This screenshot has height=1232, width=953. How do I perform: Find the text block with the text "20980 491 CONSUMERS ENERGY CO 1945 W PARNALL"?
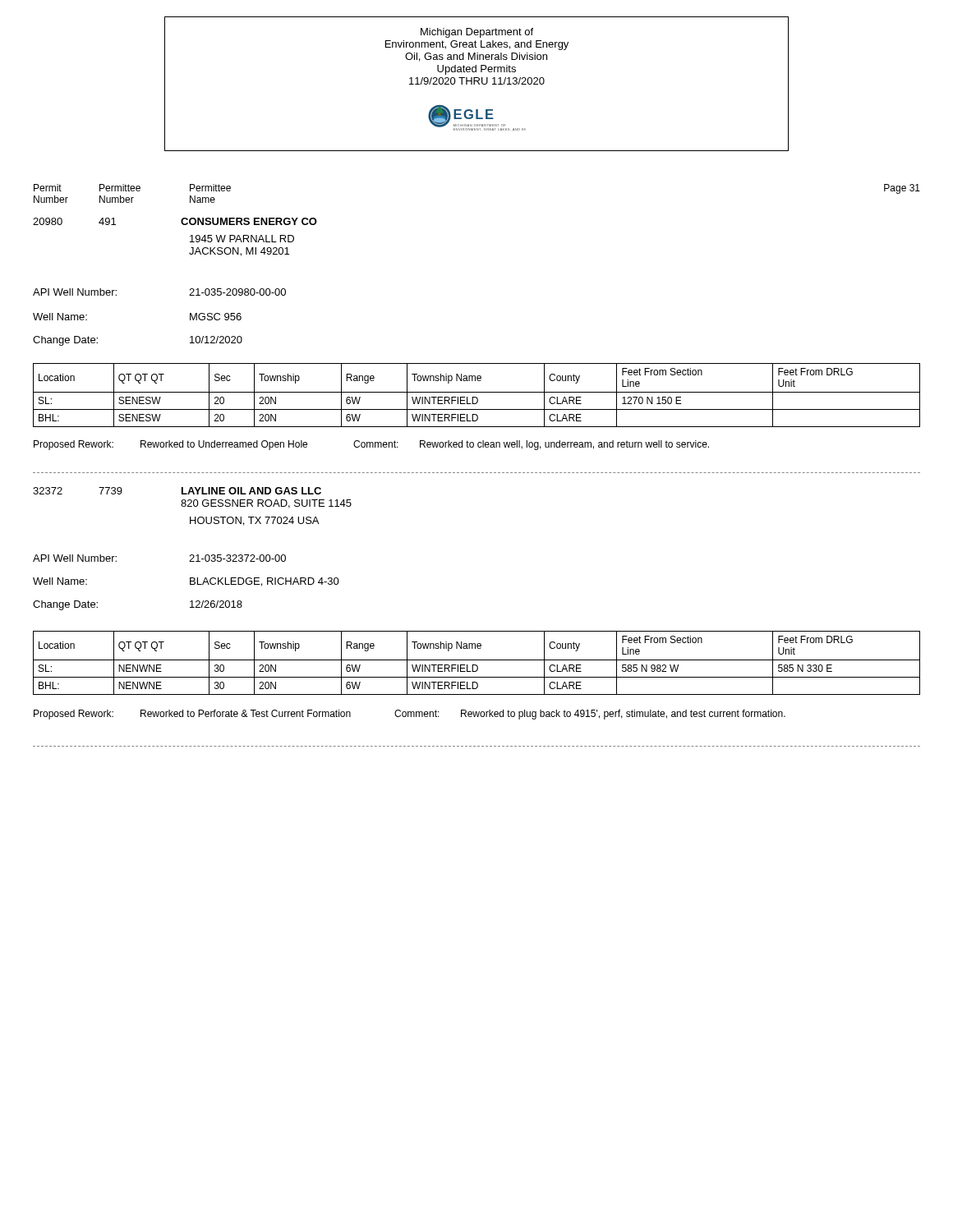tap(47, 222)
